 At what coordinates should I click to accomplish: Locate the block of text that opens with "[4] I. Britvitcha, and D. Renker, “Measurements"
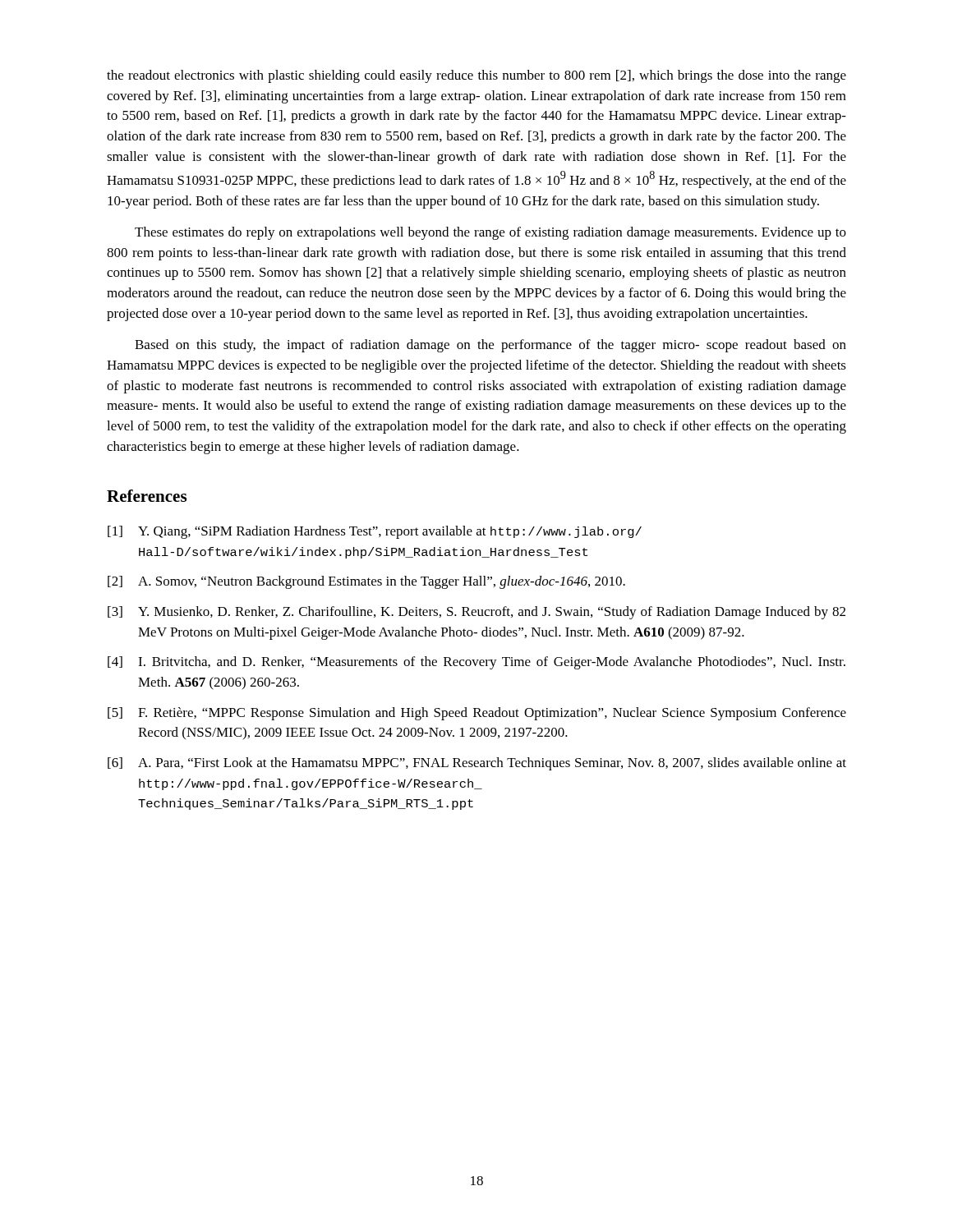(x=476, y=673)
